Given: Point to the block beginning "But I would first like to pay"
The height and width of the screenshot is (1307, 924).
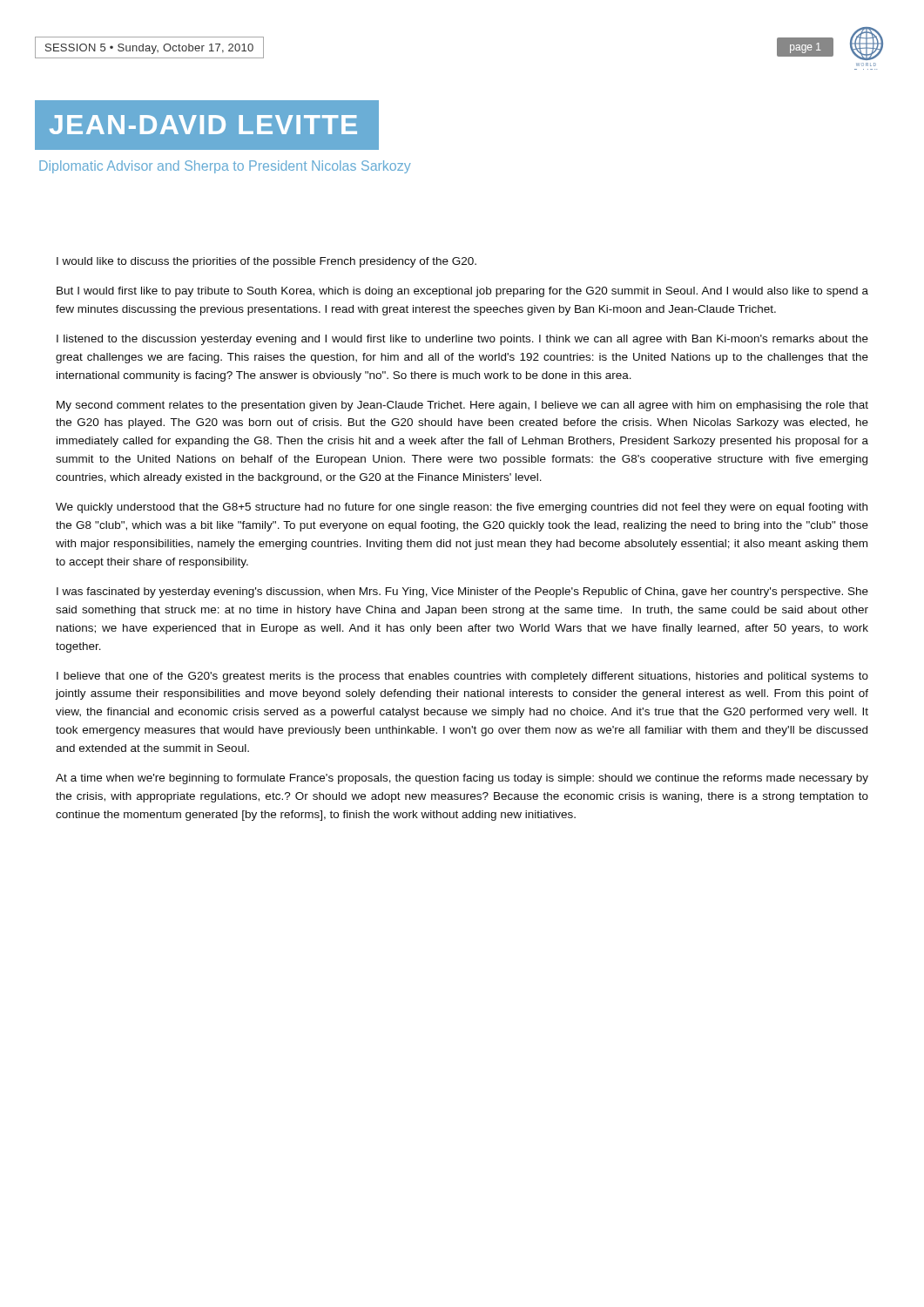Looking at the screenshot, I should click(x=462, y=300).
